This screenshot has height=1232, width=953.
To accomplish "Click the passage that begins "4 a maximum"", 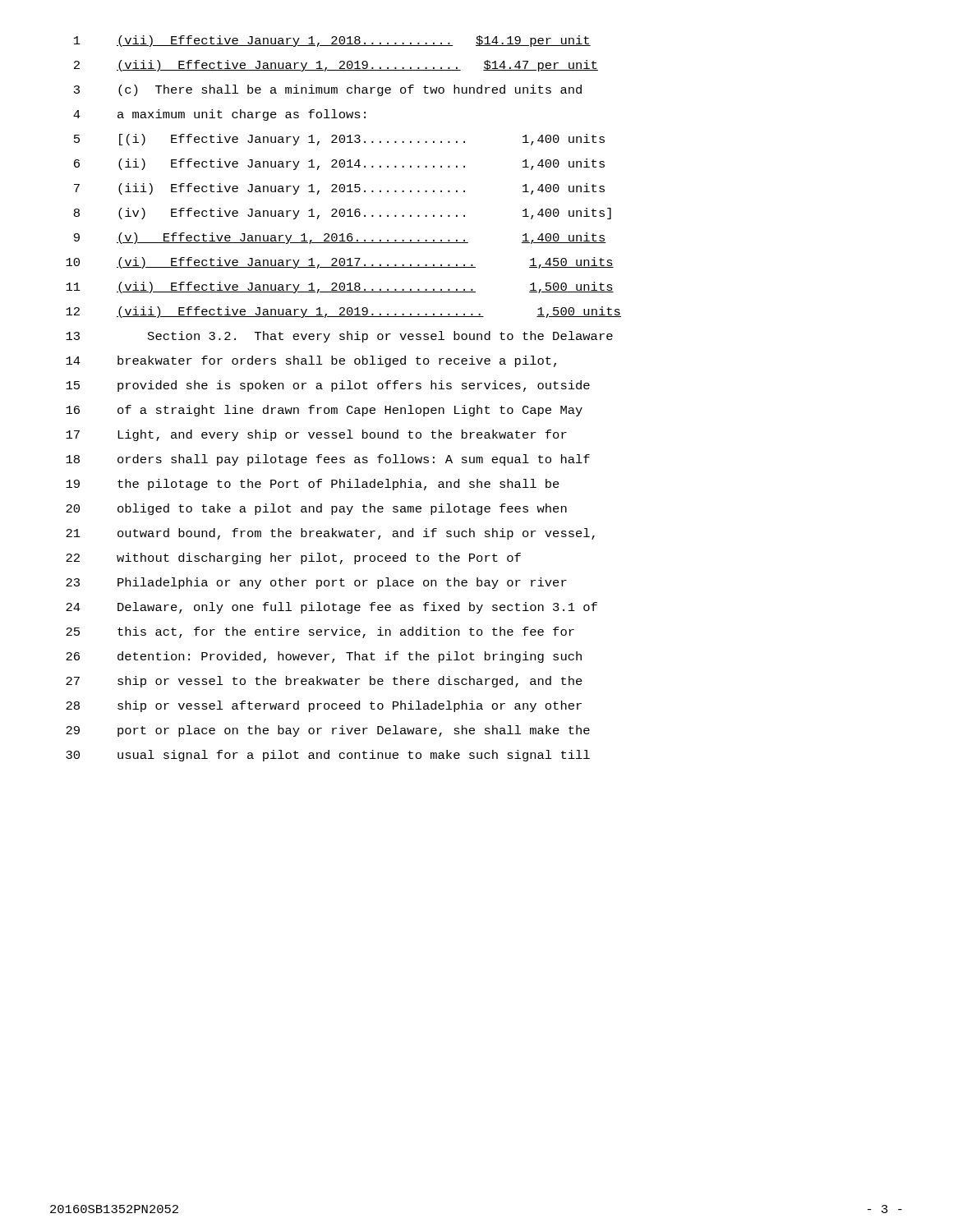I will tap(219, 115).
